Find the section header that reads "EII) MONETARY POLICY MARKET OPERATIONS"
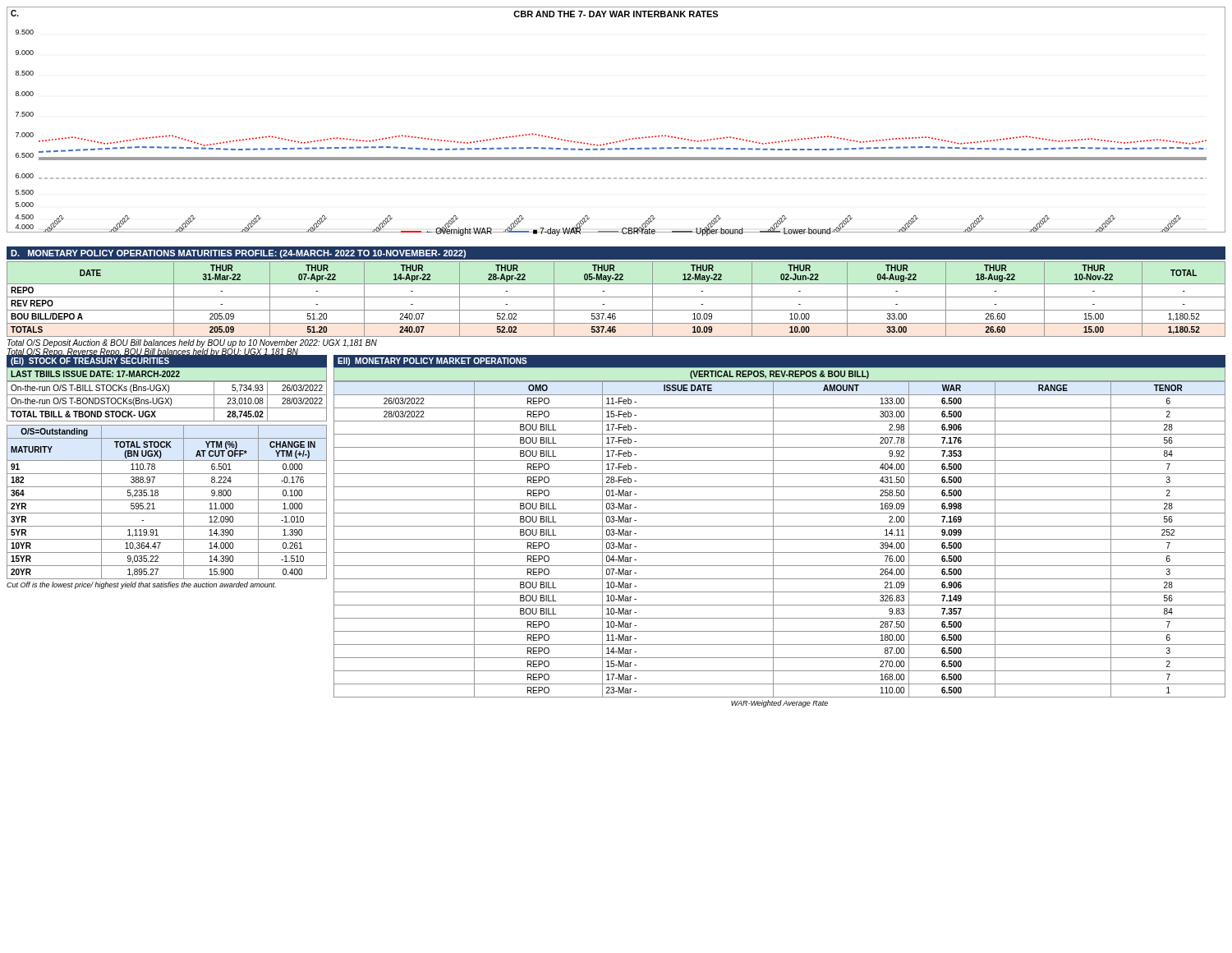This screenshot has height=953, width=1232. click(432, 361)
